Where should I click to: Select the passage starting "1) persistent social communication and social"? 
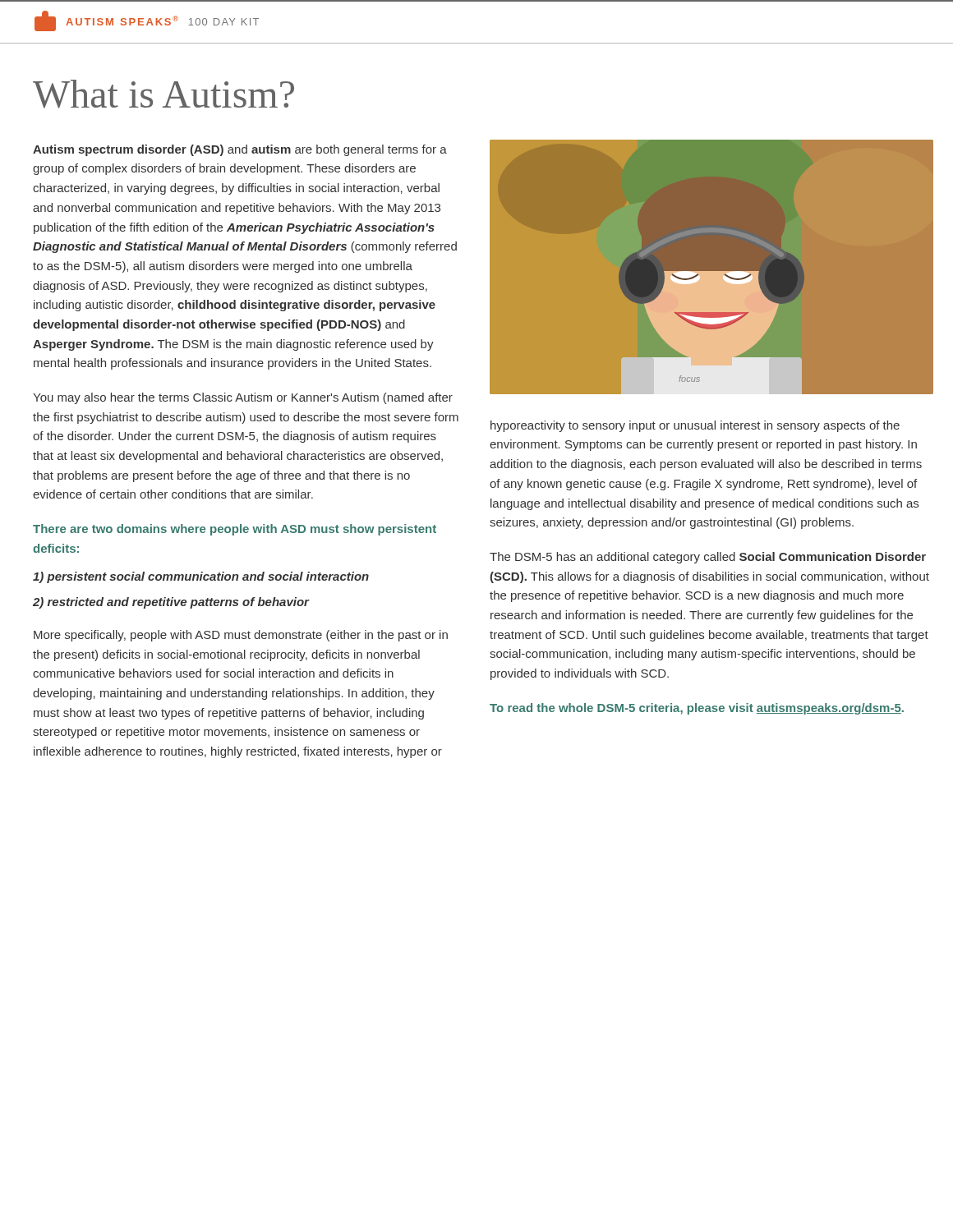(201, 576)
